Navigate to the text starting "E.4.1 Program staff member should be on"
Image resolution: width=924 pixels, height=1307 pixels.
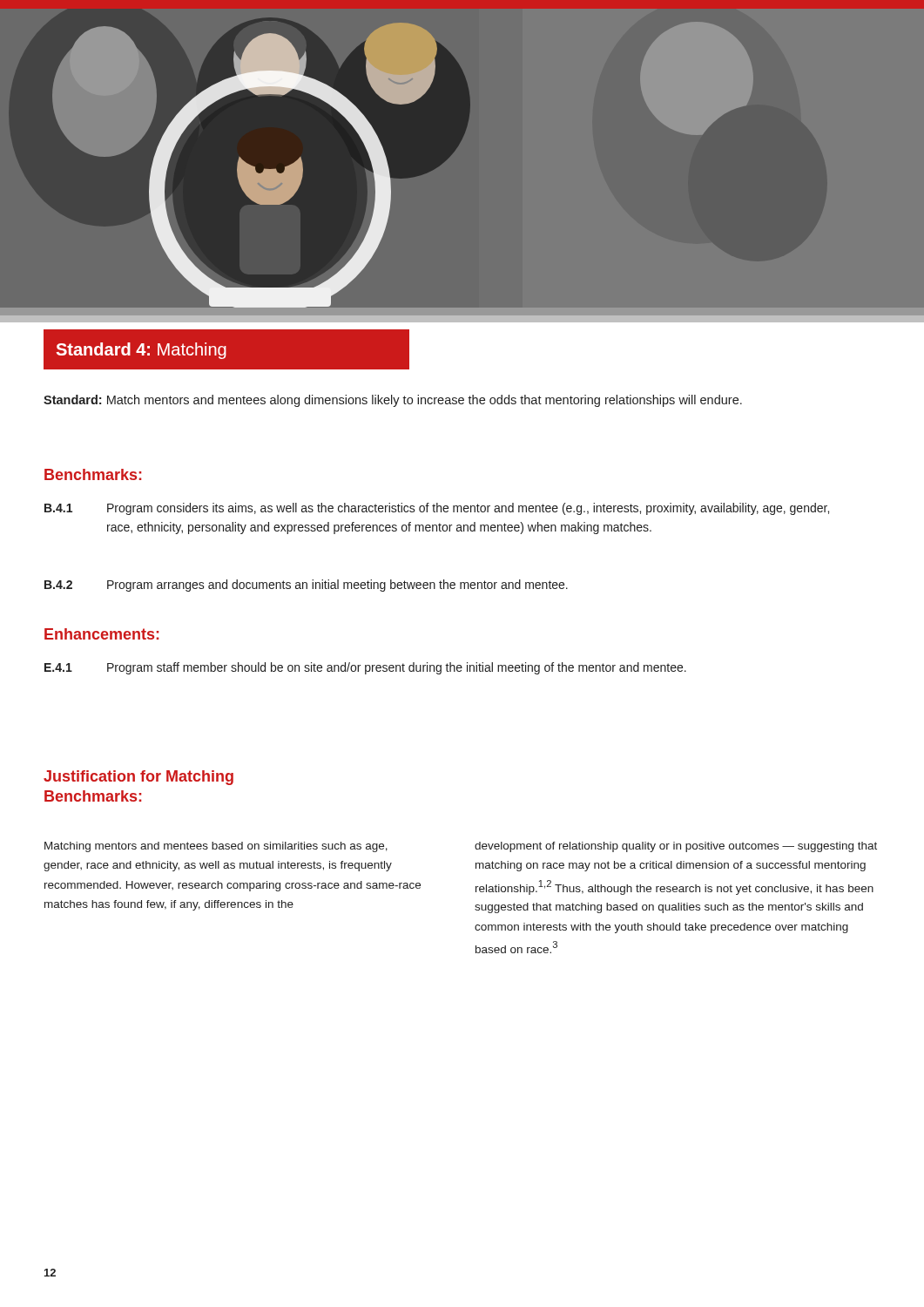click(x=365, y=668)
